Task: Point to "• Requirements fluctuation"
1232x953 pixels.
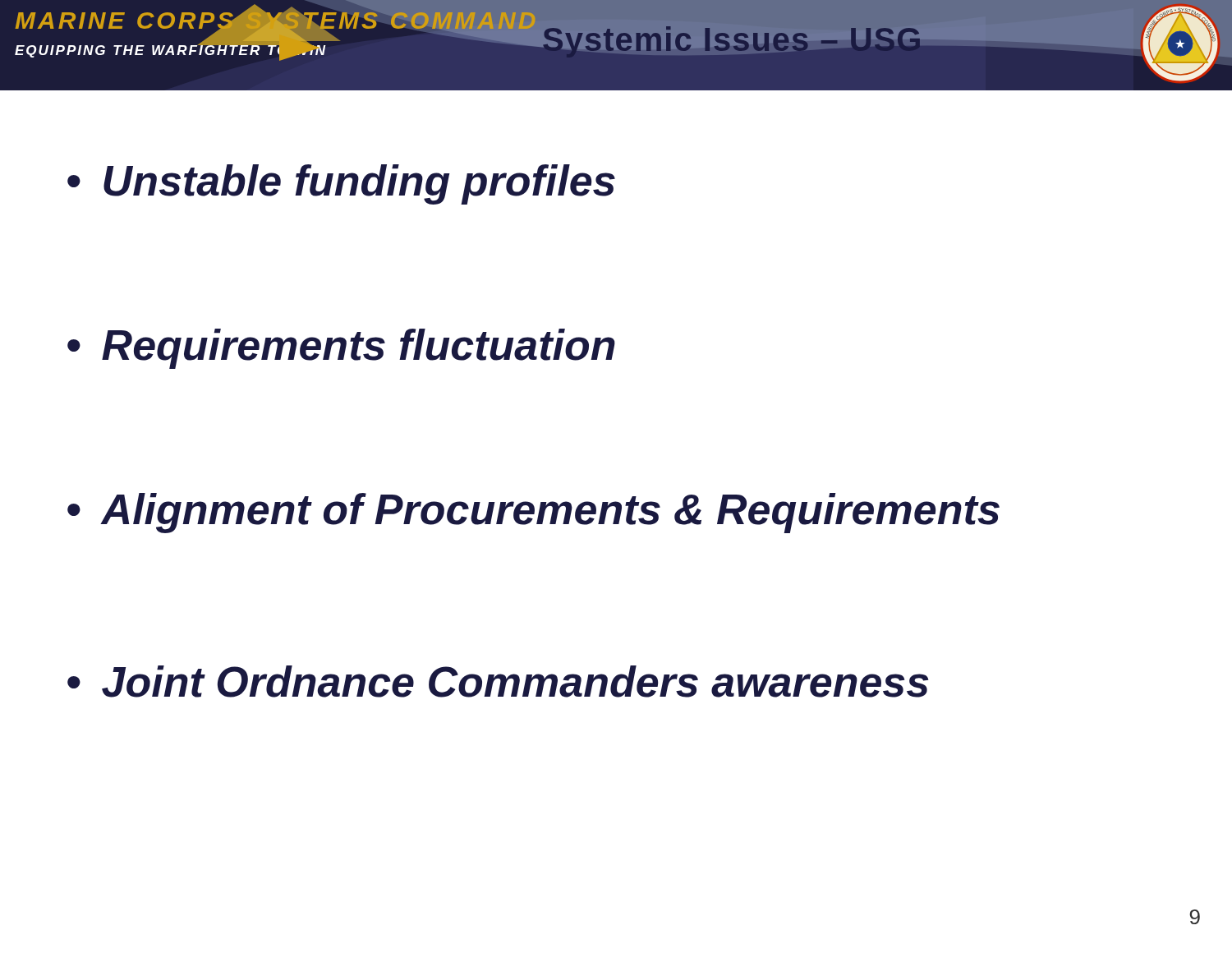Action: click(x=341, y=345)
